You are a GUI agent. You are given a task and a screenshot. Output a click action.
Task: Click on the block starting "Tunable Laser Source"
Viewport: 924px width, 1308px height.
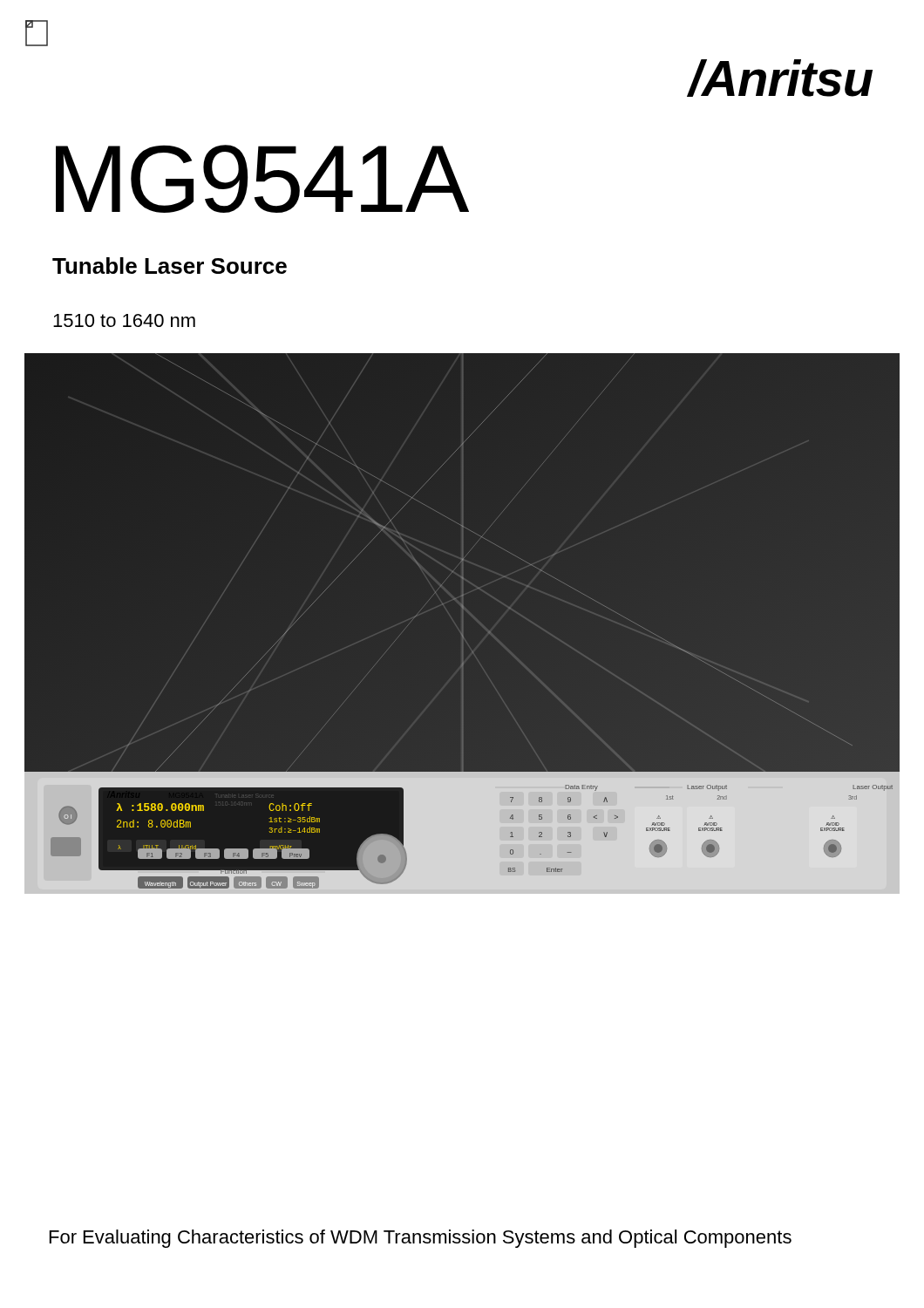click(x=170, y=266)
